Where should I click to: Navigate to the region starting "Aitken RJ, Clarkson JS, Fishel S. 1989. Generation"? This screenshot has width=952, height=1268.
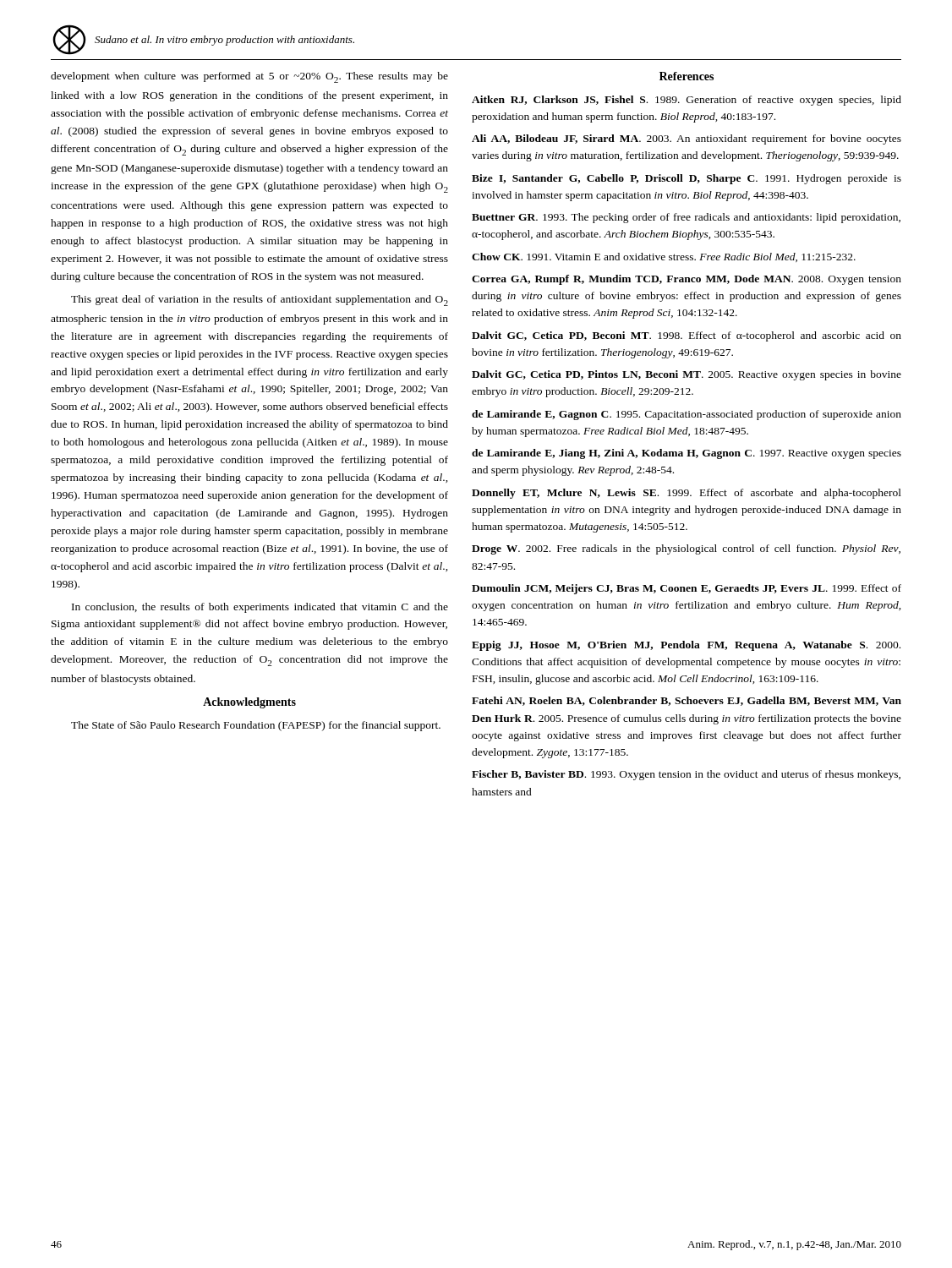coord(687,108)
